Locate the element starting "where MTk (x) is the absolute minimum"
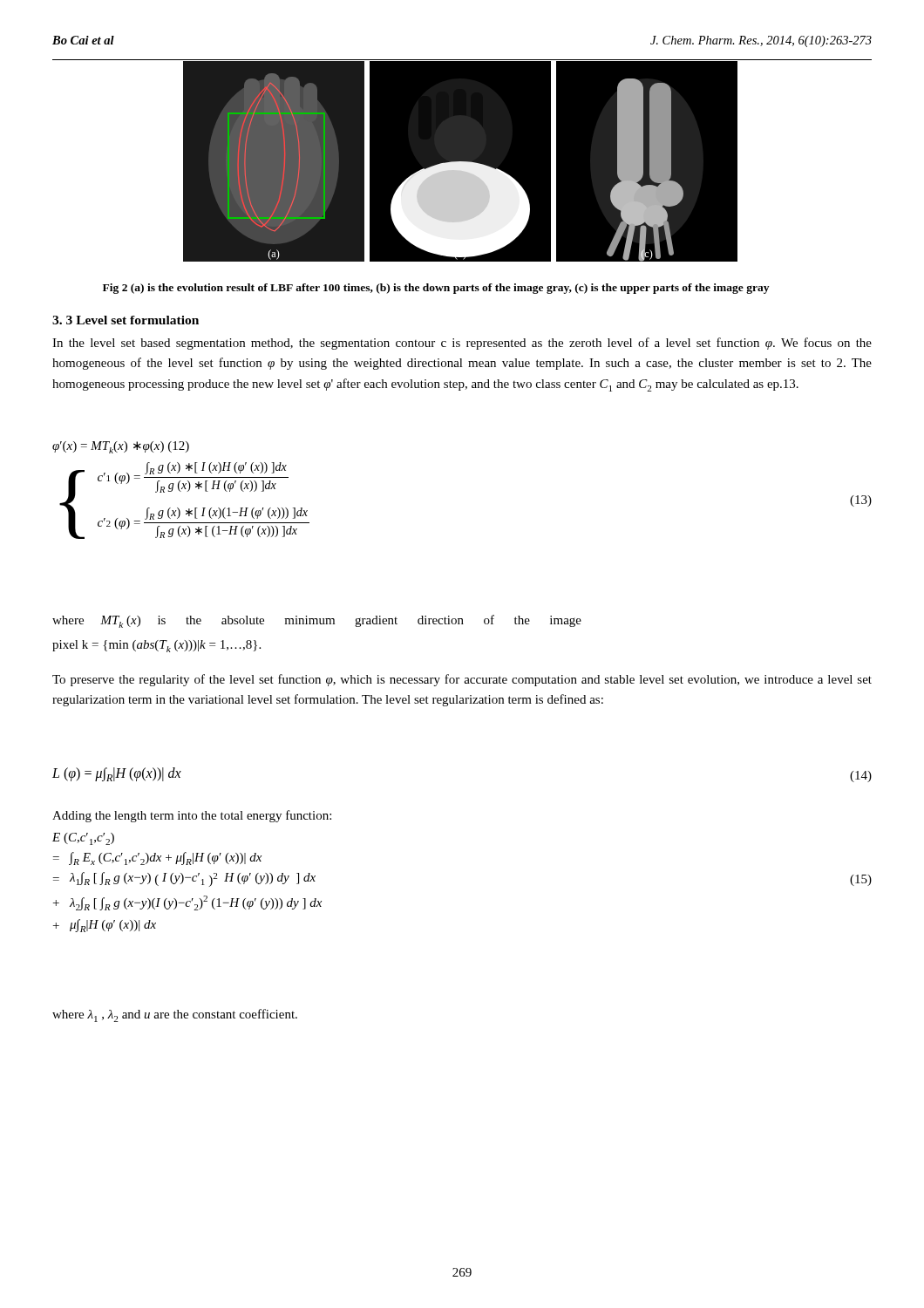 pos(317,621)
